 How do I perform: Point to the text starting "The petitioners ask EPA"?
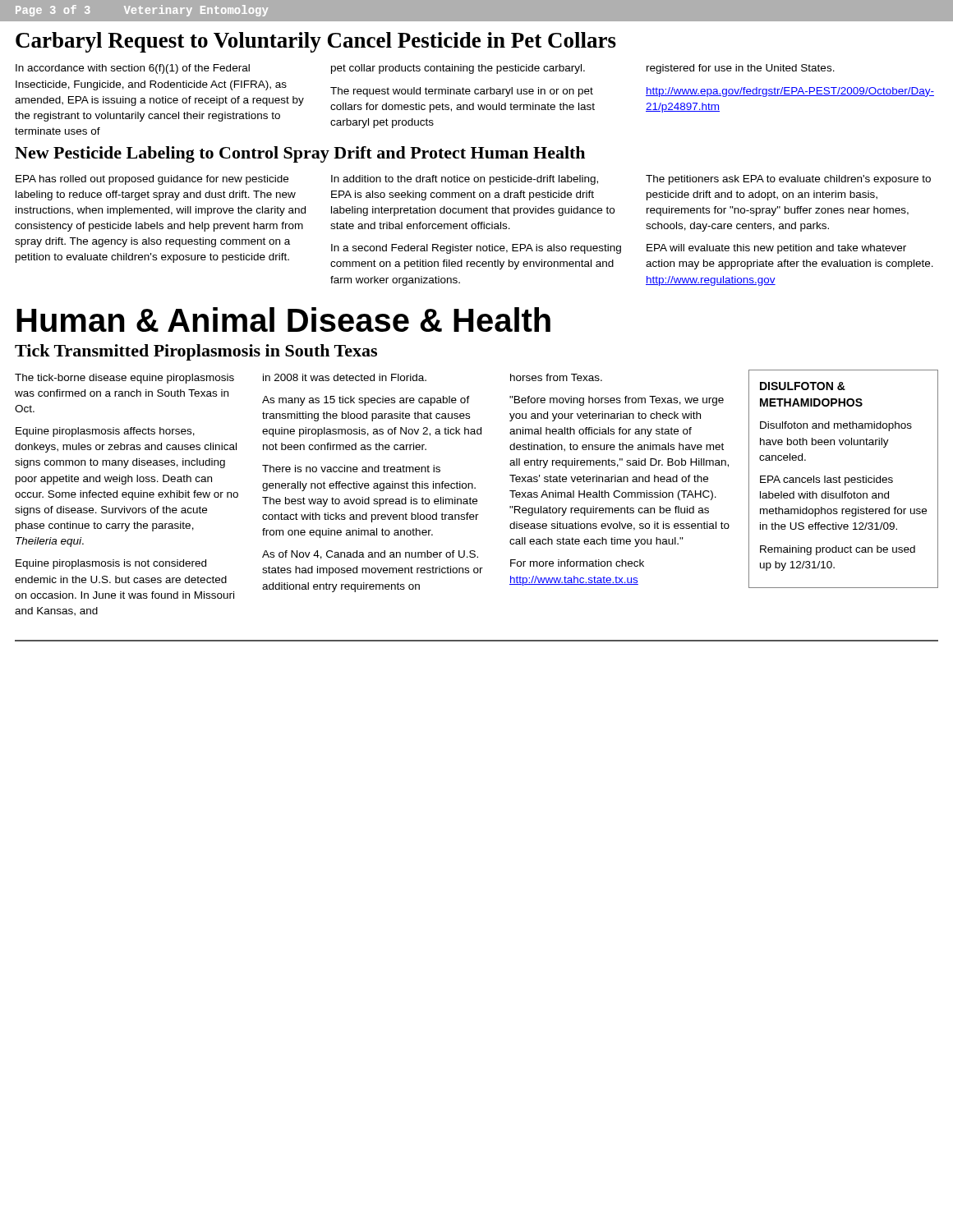click(x=792, y=229)
